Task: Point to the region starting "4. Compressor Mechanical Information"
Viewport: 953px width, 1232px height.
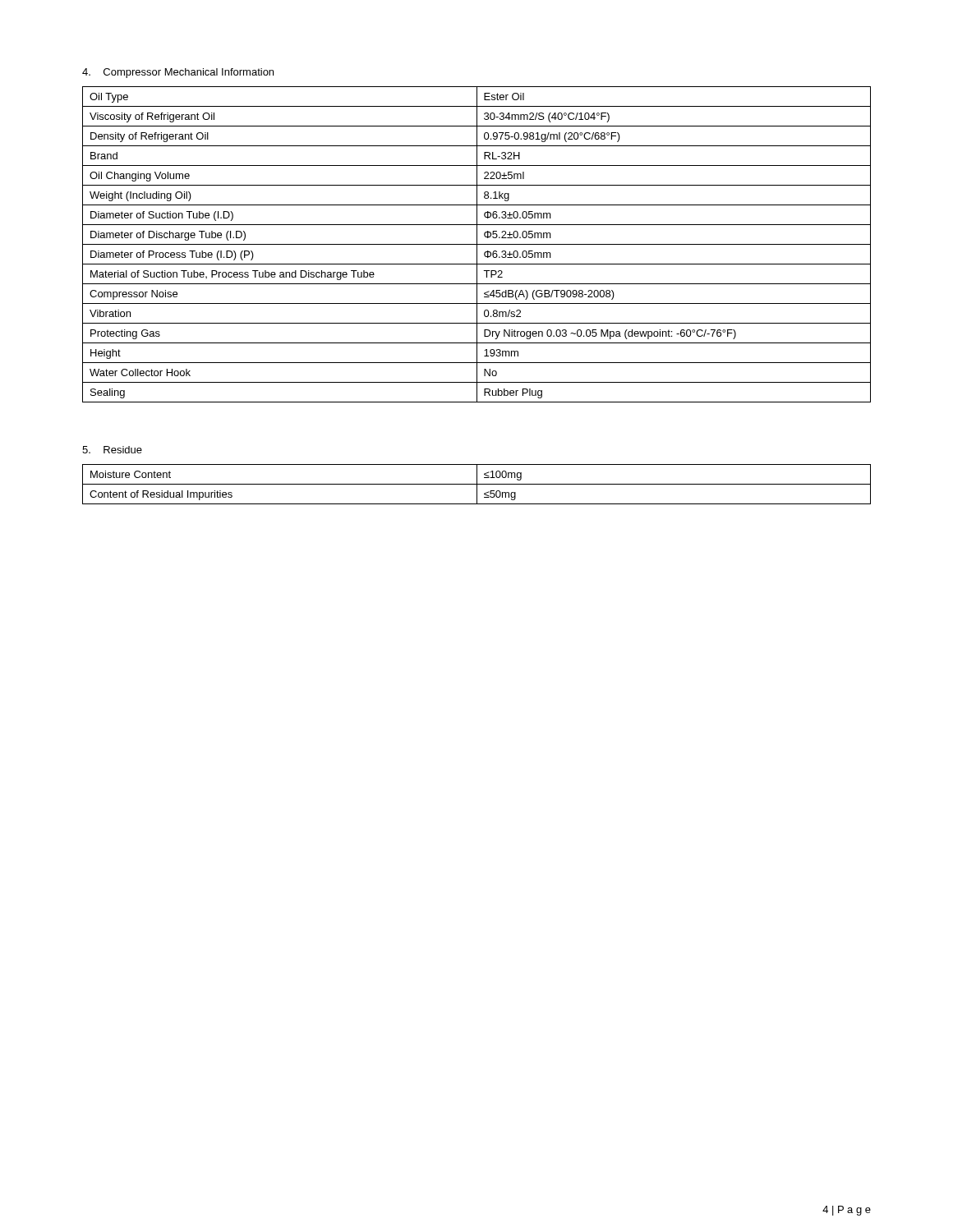Action: click(178, 72)
